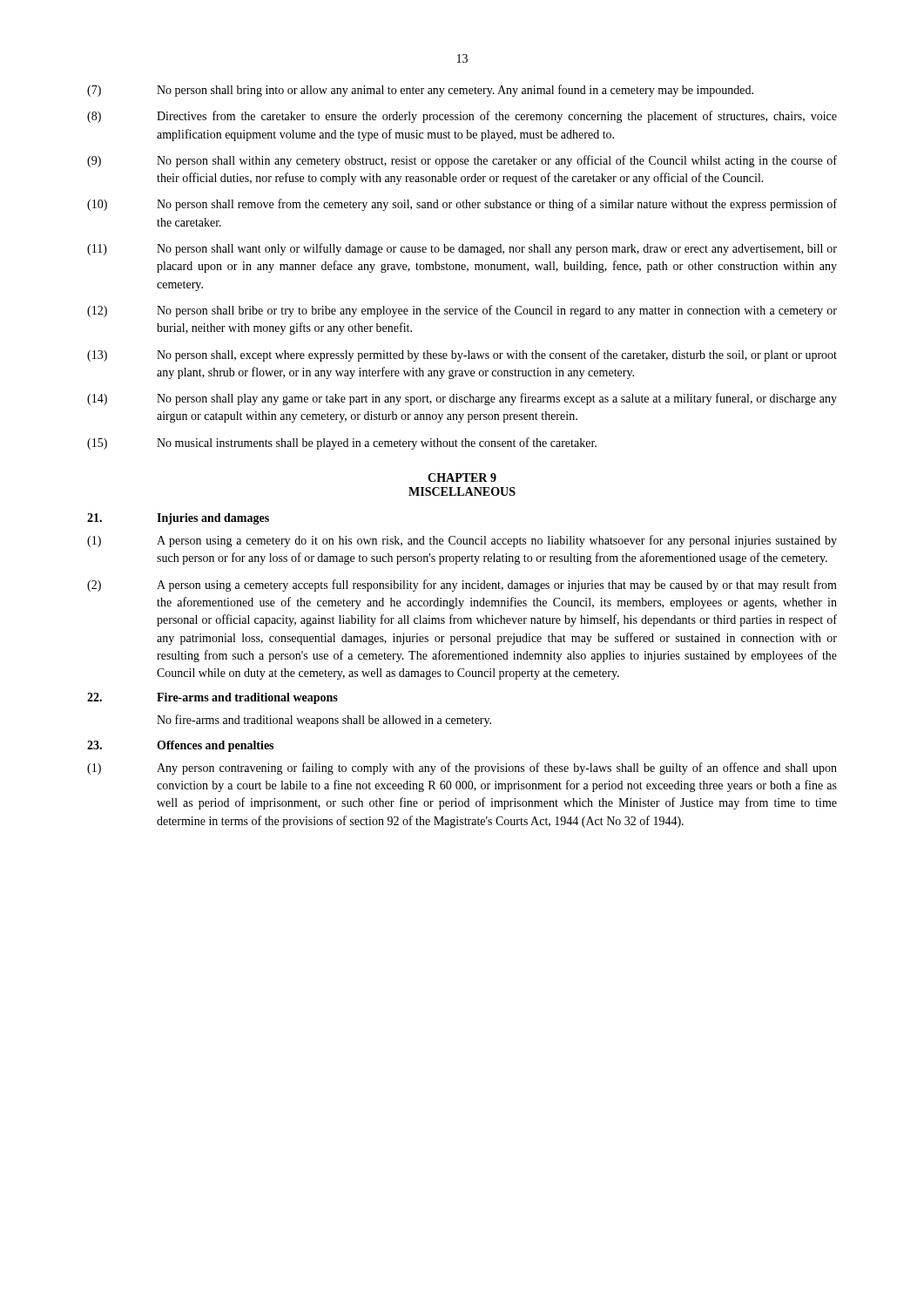Find the text block containing "No fire-arms and traditional weapons shall"
The width and height of the screenshot is (924, 1307).
point(324,721)
